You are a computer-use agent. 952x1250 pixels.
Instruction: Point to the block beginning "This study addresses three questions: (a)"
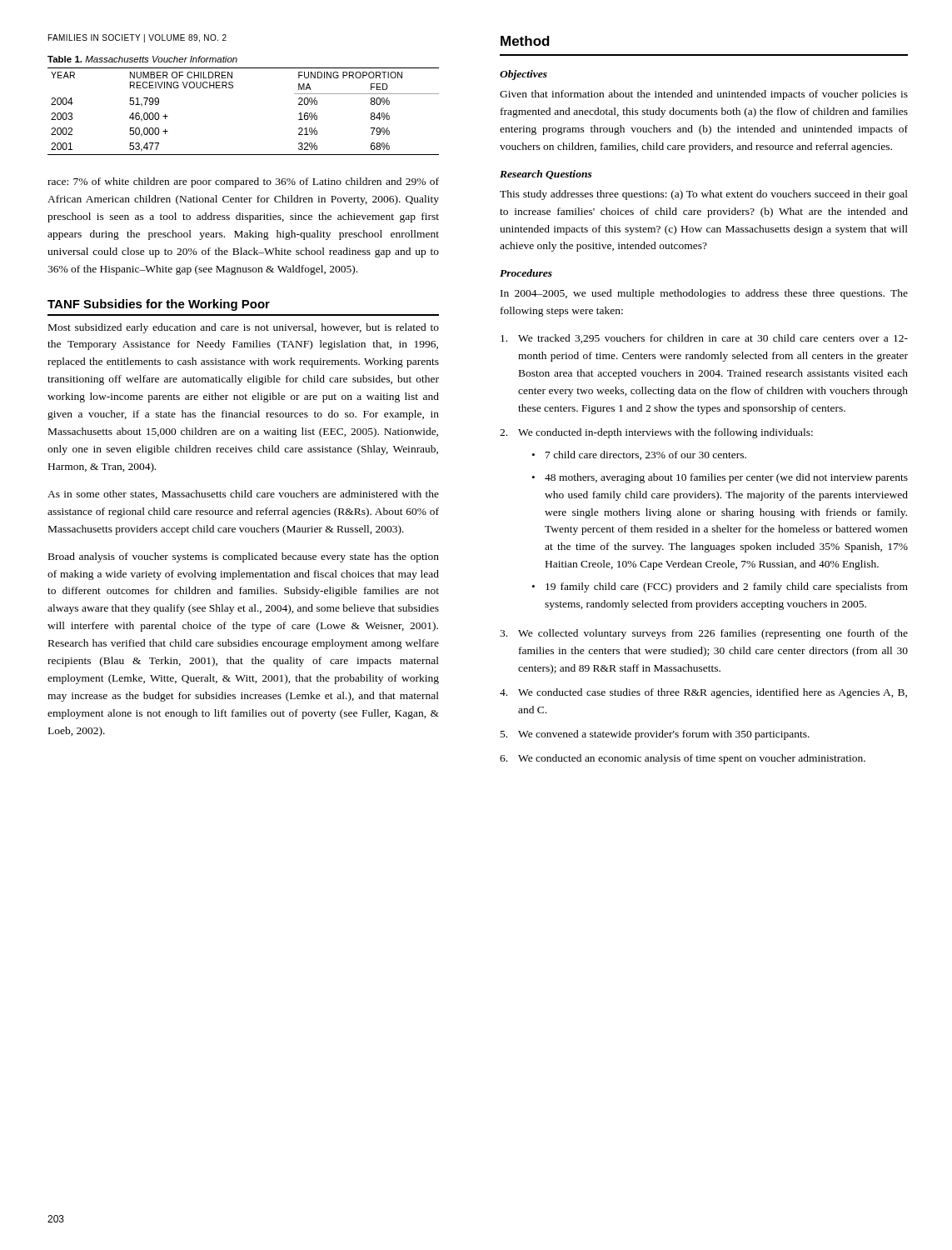tap(704, 220)
